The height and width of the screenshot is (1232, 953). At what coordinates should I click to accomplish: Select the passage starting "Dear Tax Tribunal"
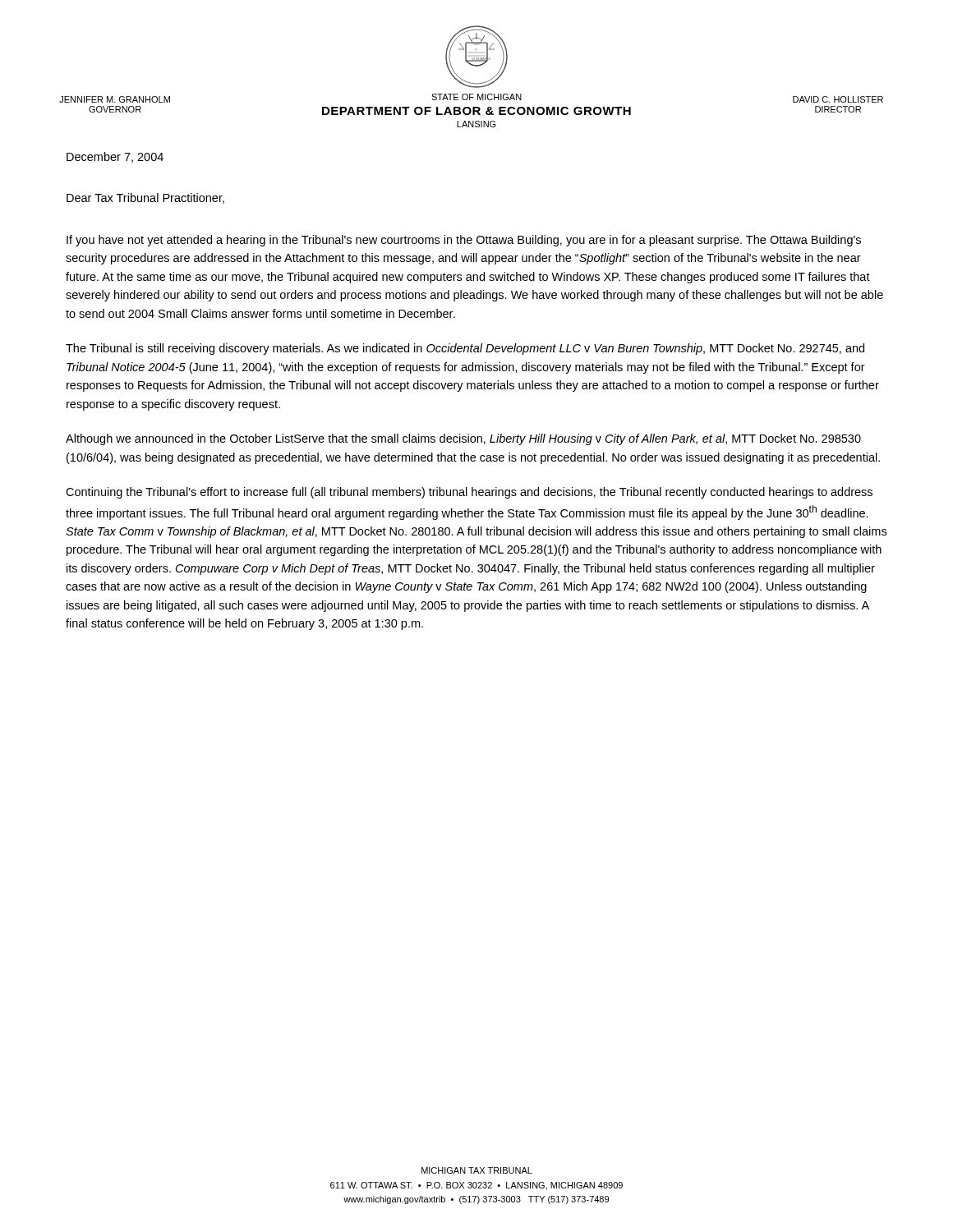click(145, 198)
